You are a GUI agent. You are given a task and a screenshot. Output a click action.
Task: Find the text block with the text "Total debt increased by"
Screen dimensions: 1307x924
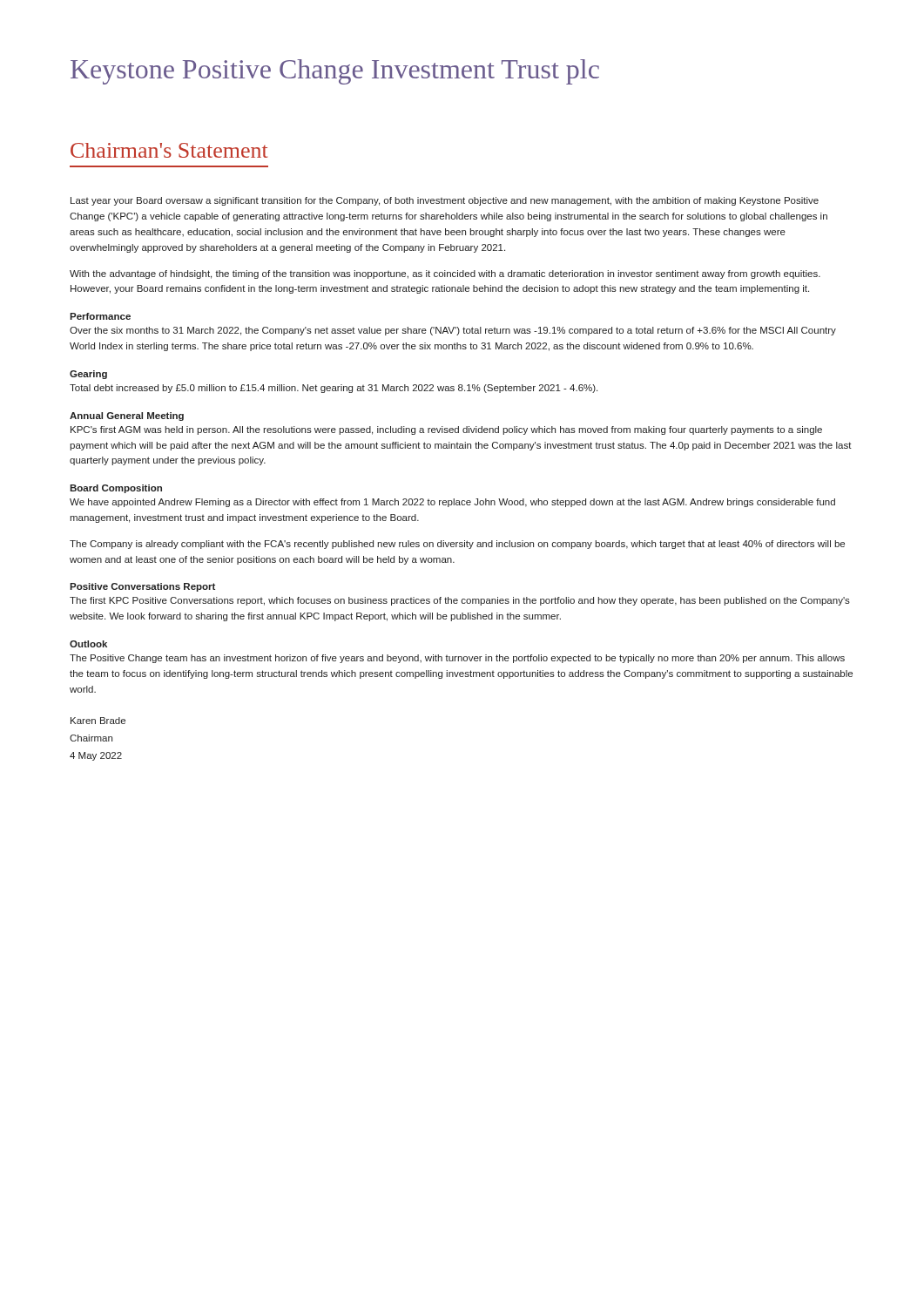tap(462, 388)
